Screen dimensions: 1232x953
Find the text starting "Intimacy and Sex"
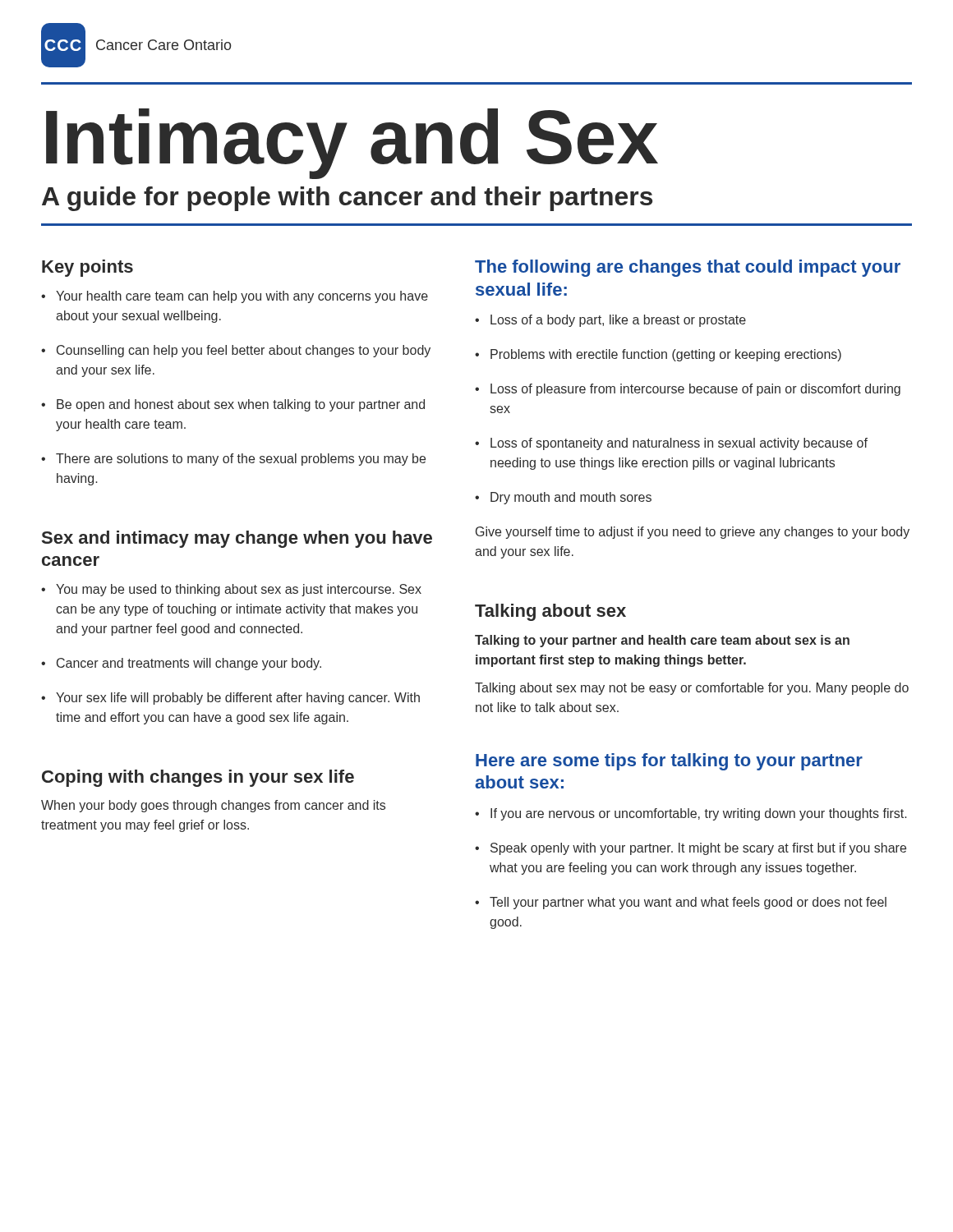[476, 135]
